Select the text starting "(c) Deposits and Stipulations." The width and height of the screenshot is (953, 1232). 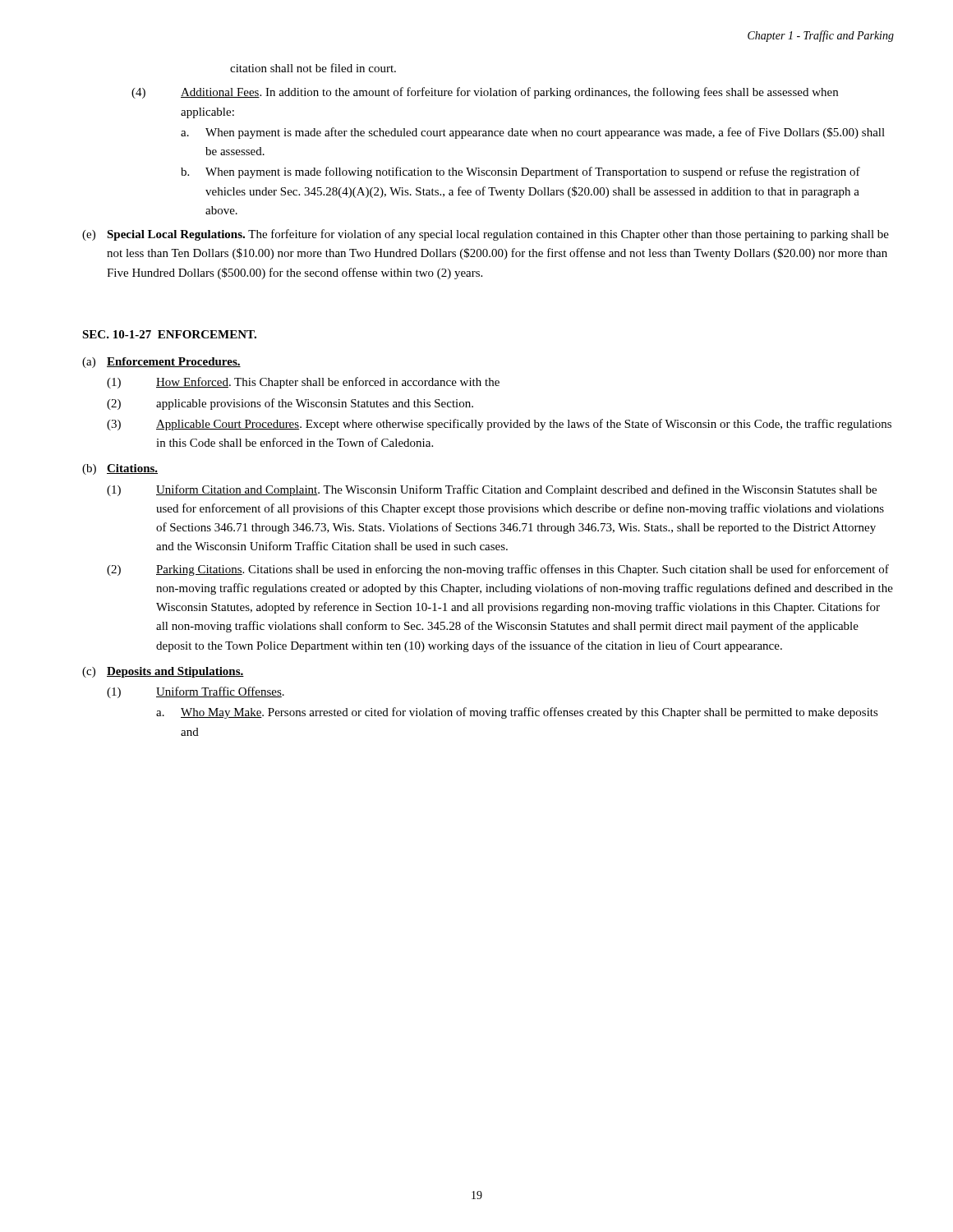tap(163, 672)
